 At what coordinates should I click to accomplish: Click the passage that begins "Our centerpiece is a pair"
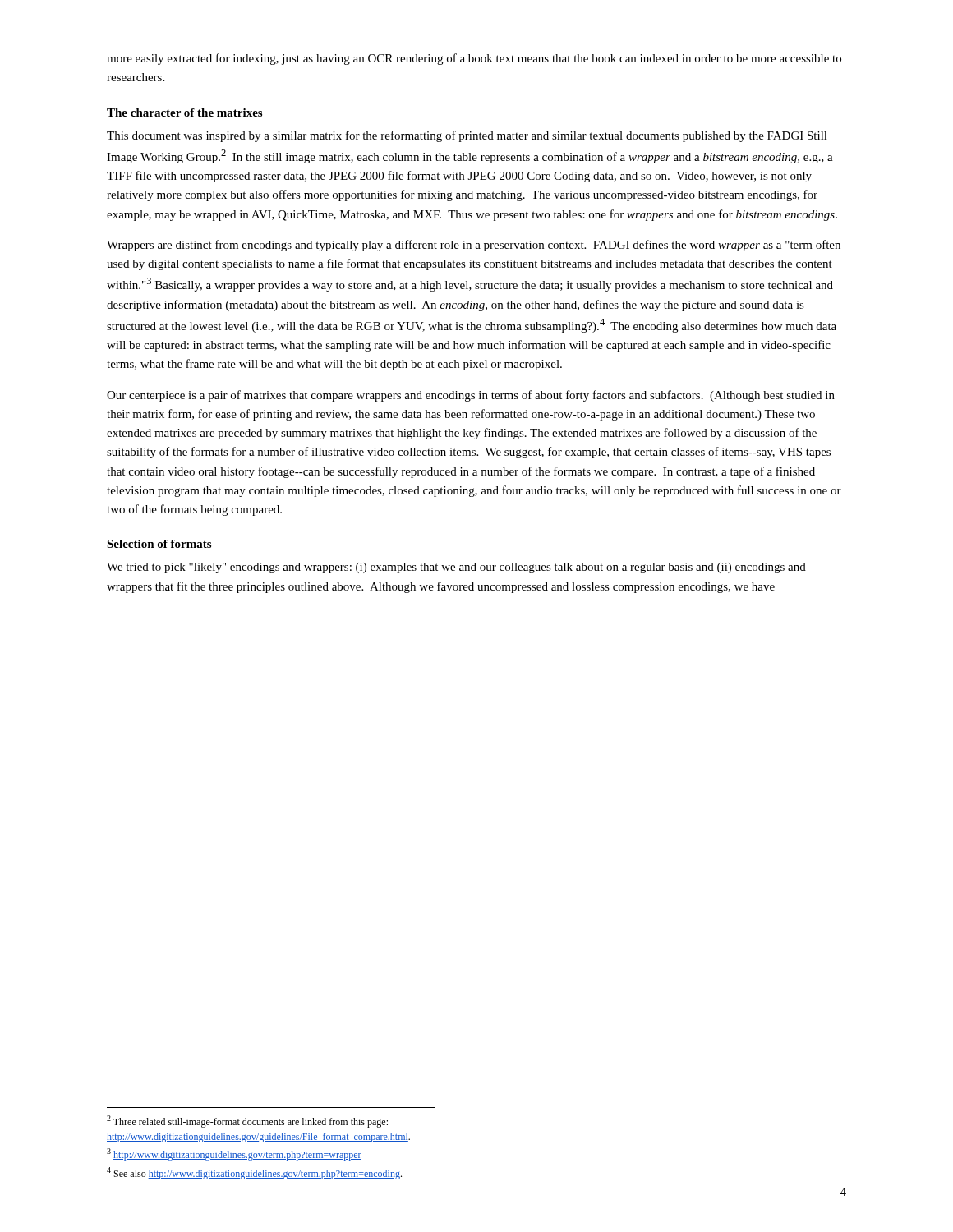[x=474, y=452]
